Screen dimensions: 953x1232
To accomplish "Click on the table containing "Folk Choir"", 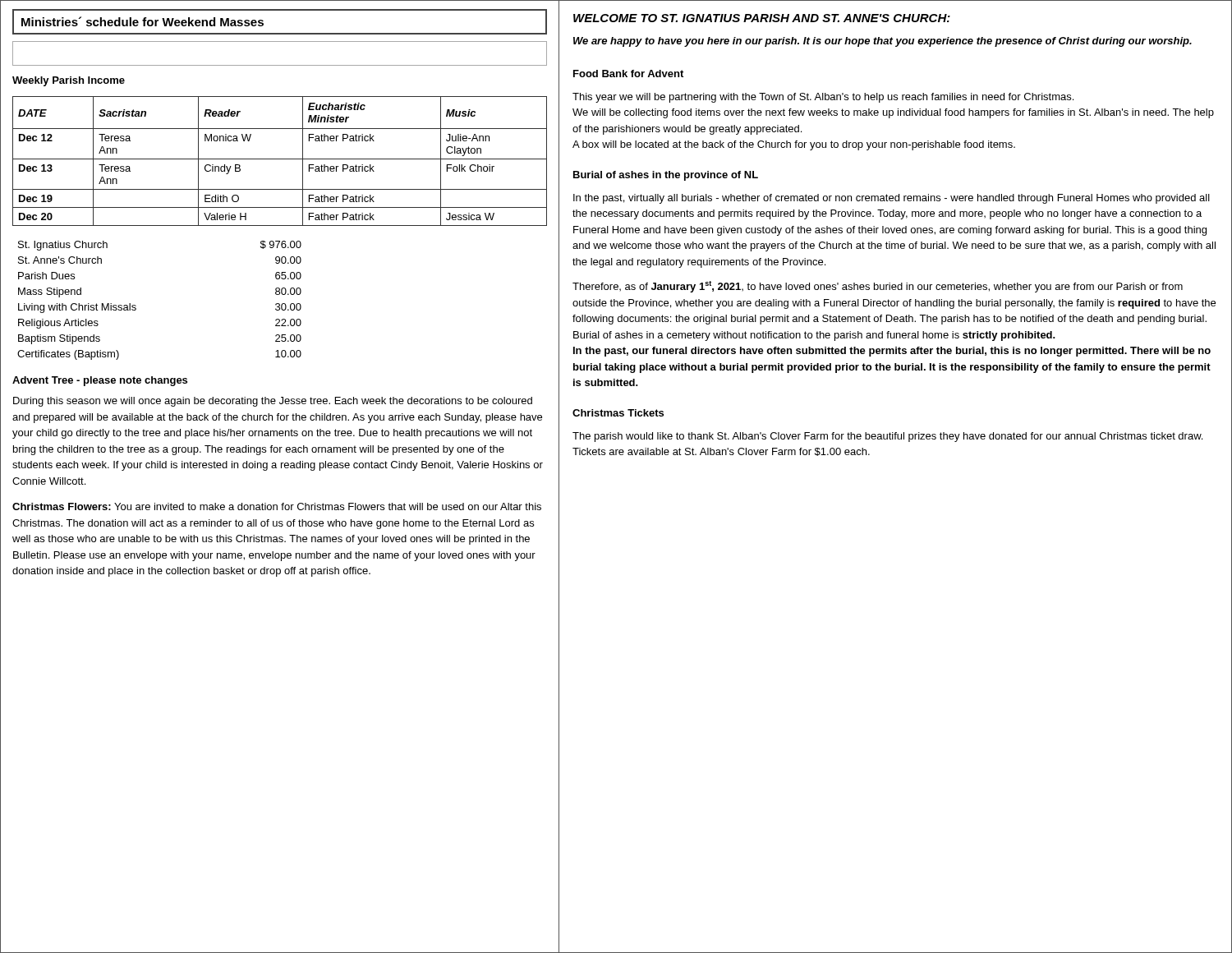I will [x=280, y=159].
